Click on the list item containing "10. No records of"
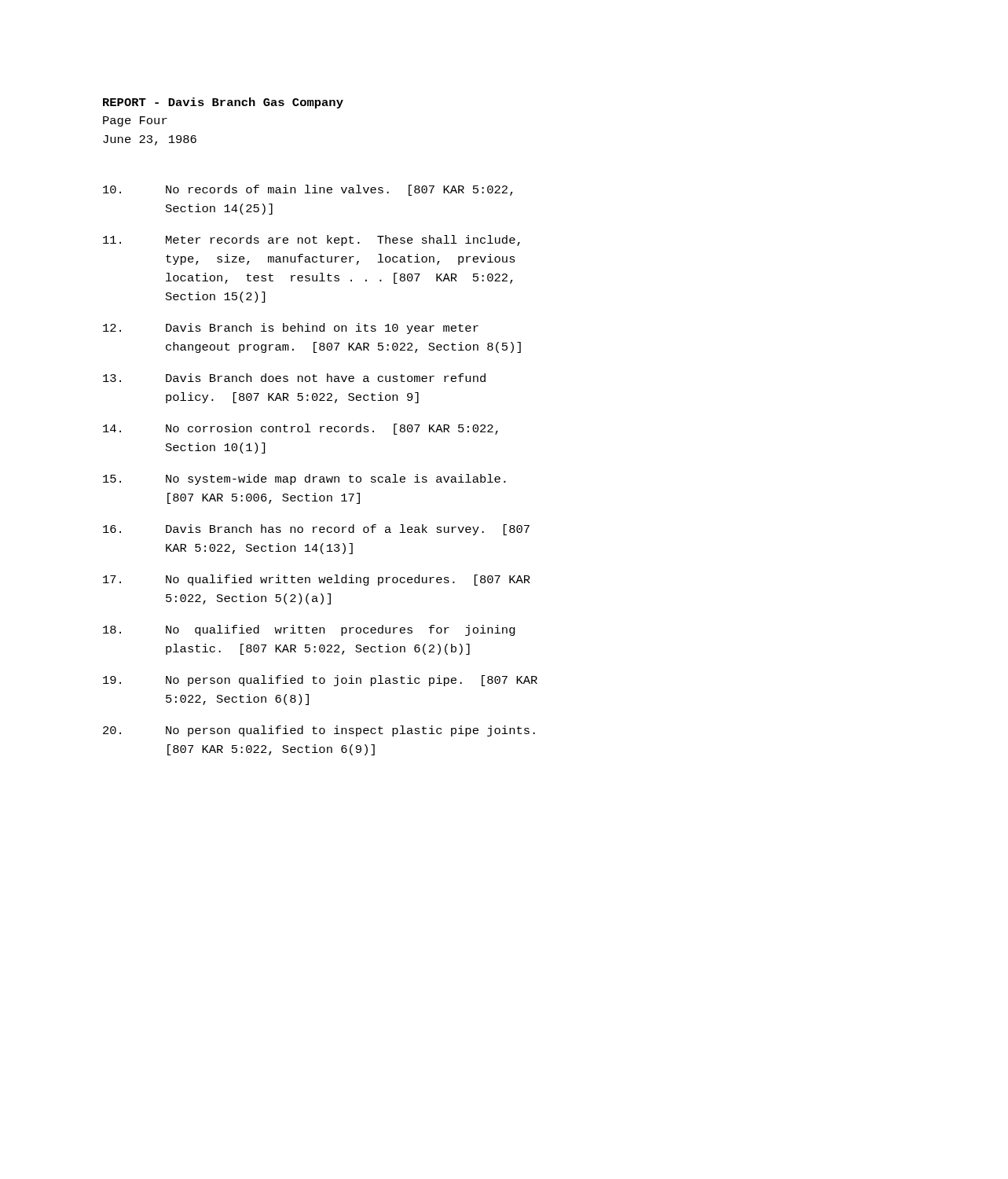 tap(487, 200)
